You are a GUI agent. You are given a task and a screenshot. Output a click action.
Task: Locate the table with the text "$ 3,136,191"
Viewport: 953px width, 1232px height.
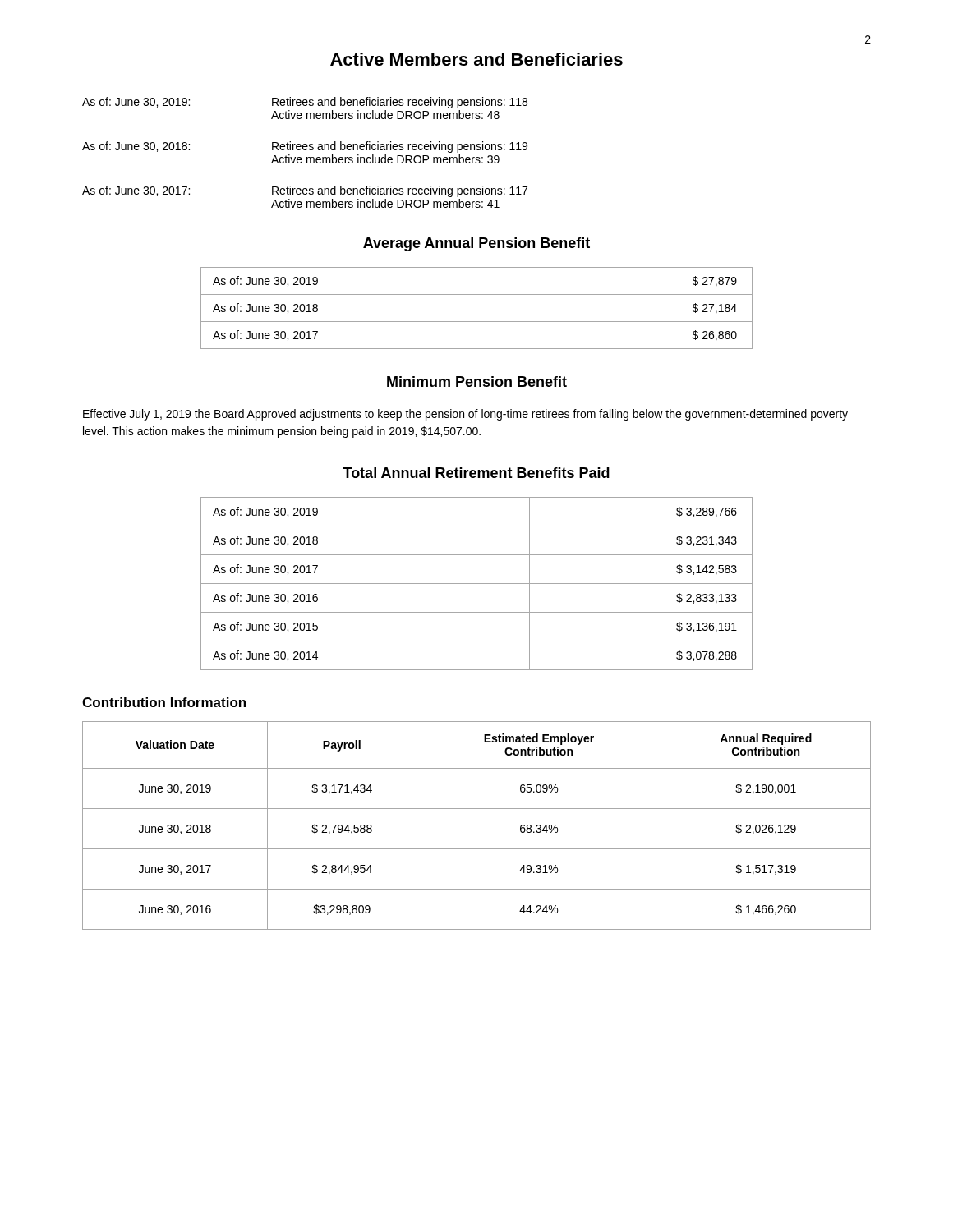(476, 584)
